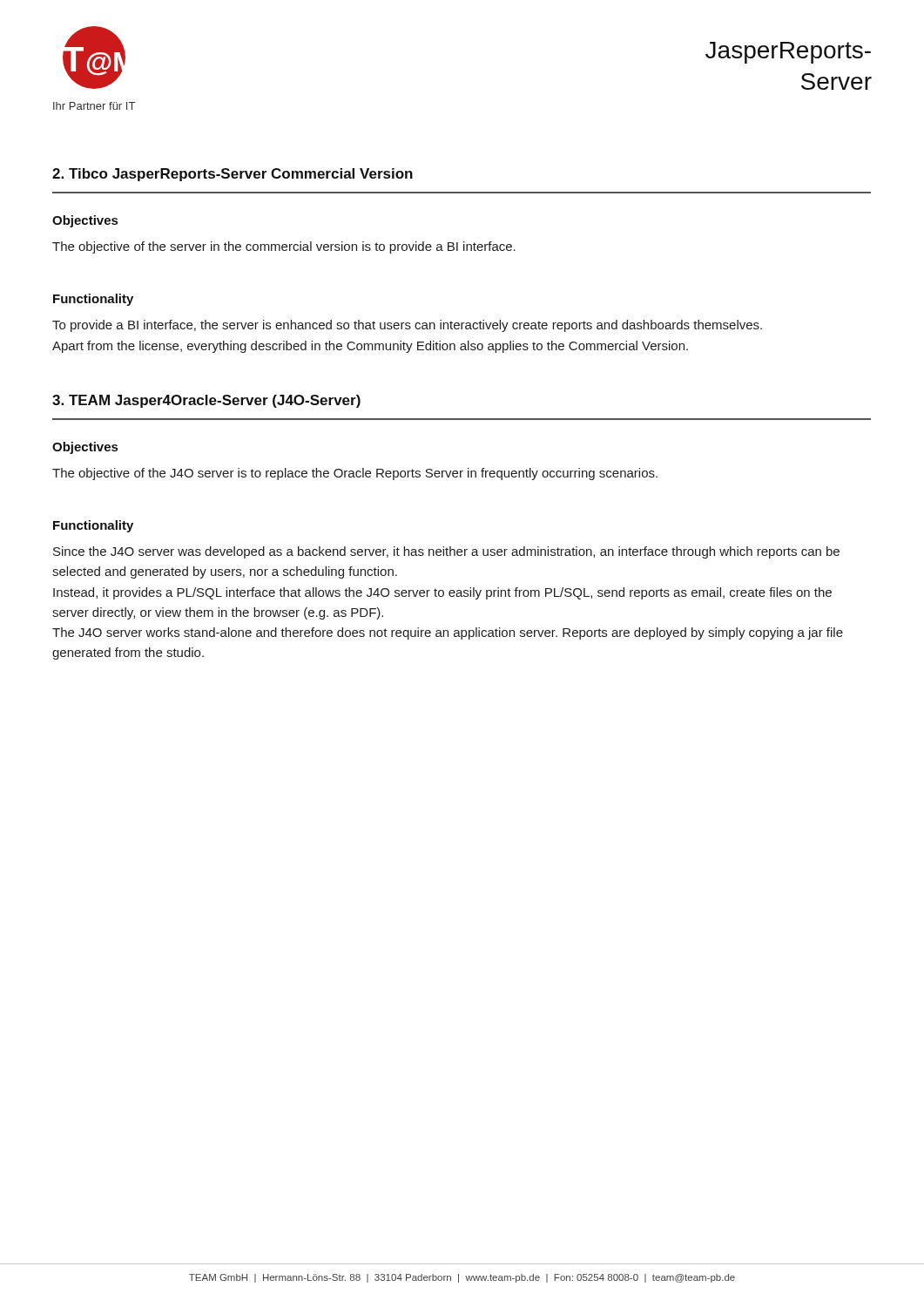Point to the block beginning "The objective of the J4O server is"
Image resolution: width=924 pixels, height=1307 pixels.
tap(355, 472)
